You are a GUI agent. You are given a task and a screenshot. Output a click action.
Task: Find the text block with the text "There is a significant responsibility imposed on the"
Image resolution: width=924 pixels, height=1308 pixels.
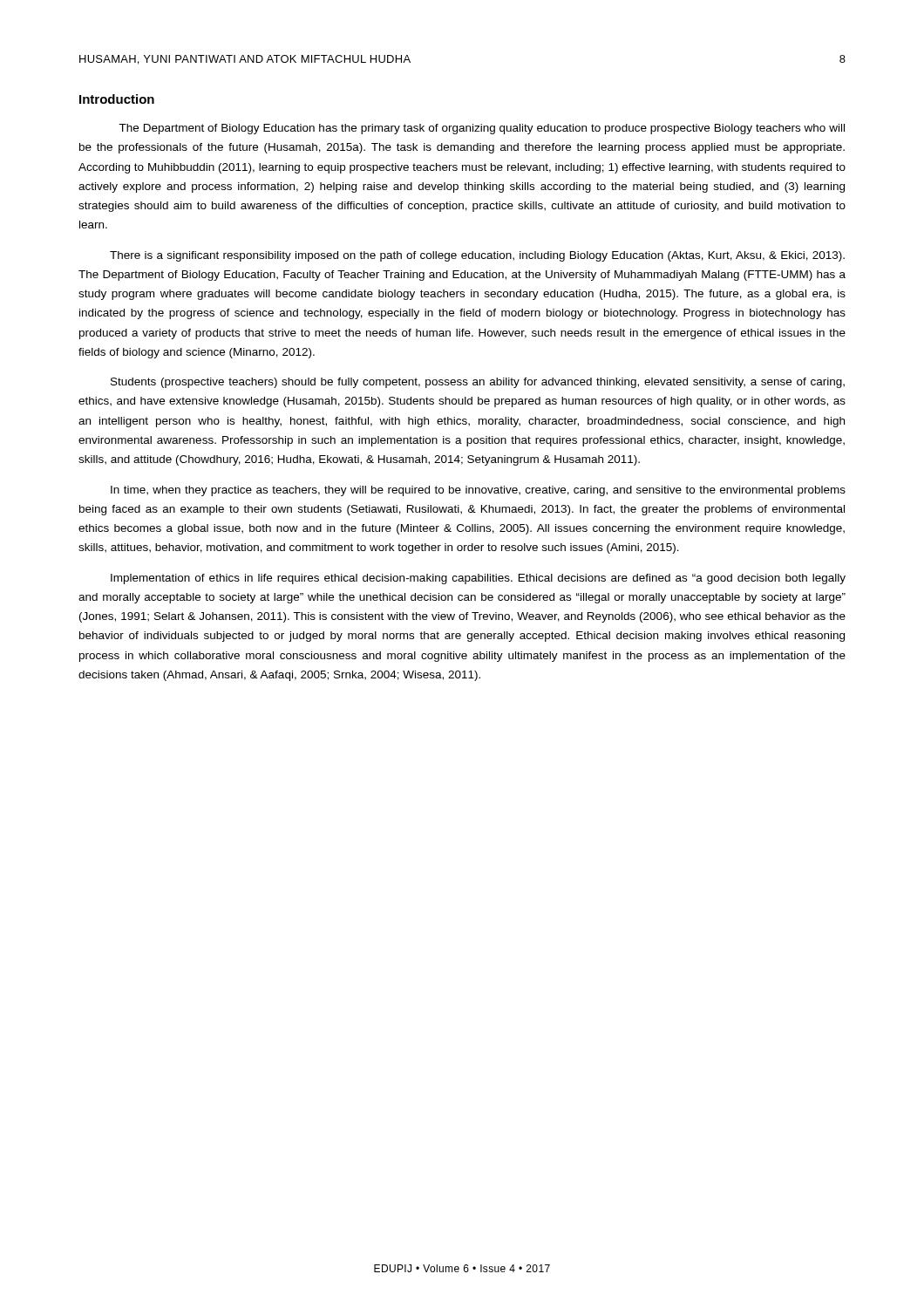pos(462,303)
